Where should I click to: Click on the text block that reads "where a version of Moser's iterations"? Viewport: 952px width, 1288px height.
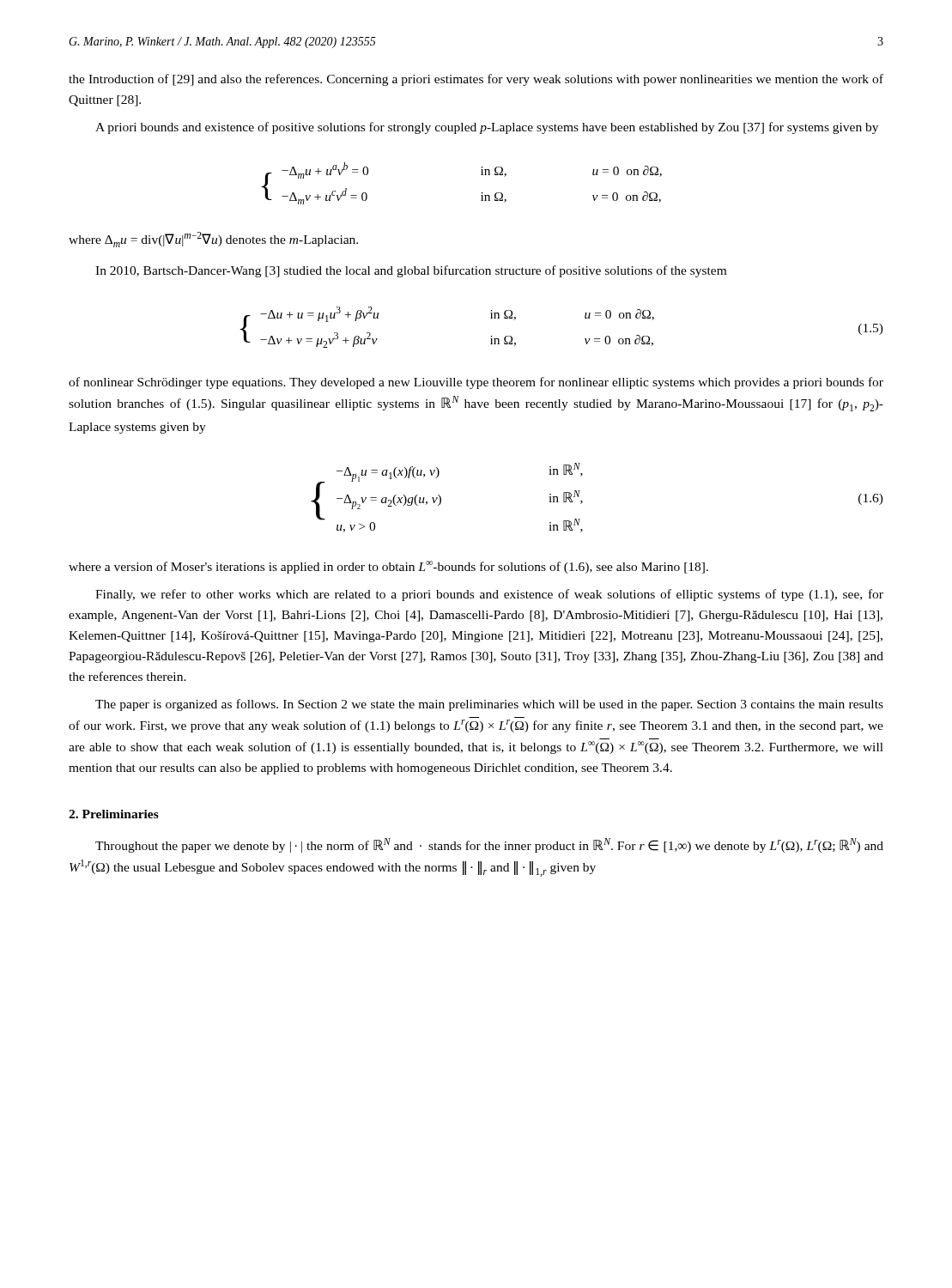point(389,565)
